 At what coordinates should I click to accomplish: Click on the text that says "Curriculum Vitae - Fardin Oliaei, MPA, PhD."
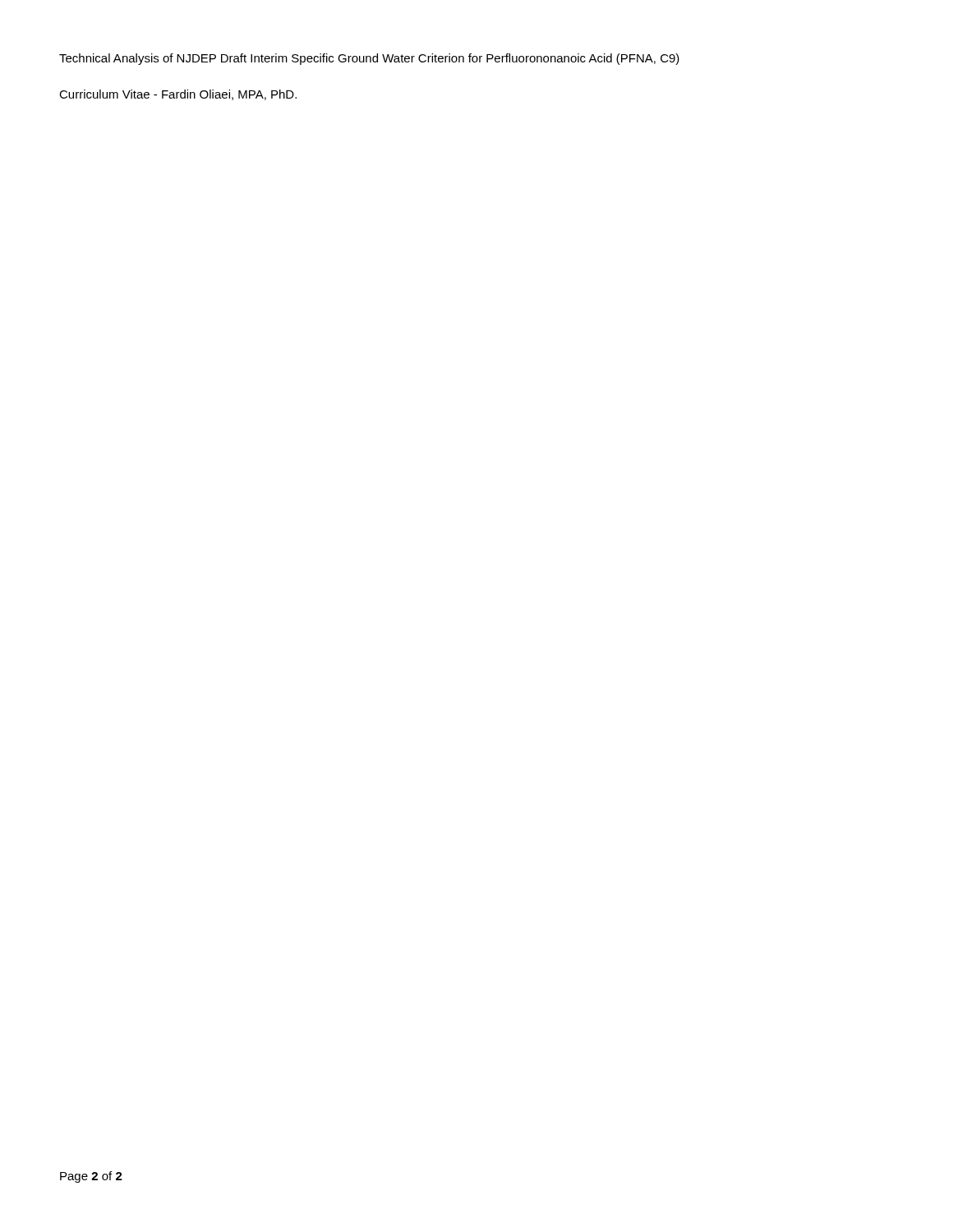(x=178, y=94)
